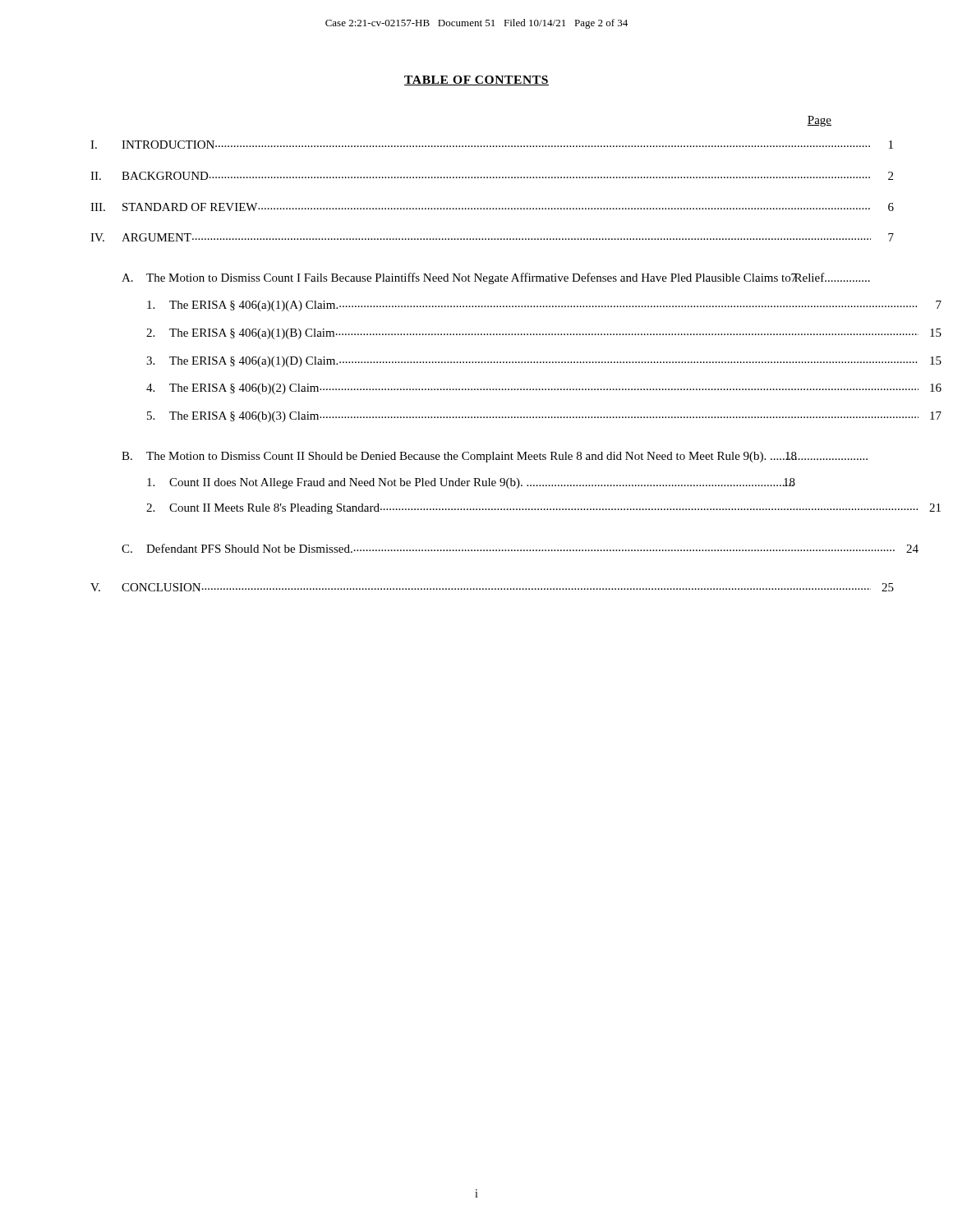Click on the passage starting "II. BACKGROUND 2"
Screen dimensions: 1232x953
476,176
